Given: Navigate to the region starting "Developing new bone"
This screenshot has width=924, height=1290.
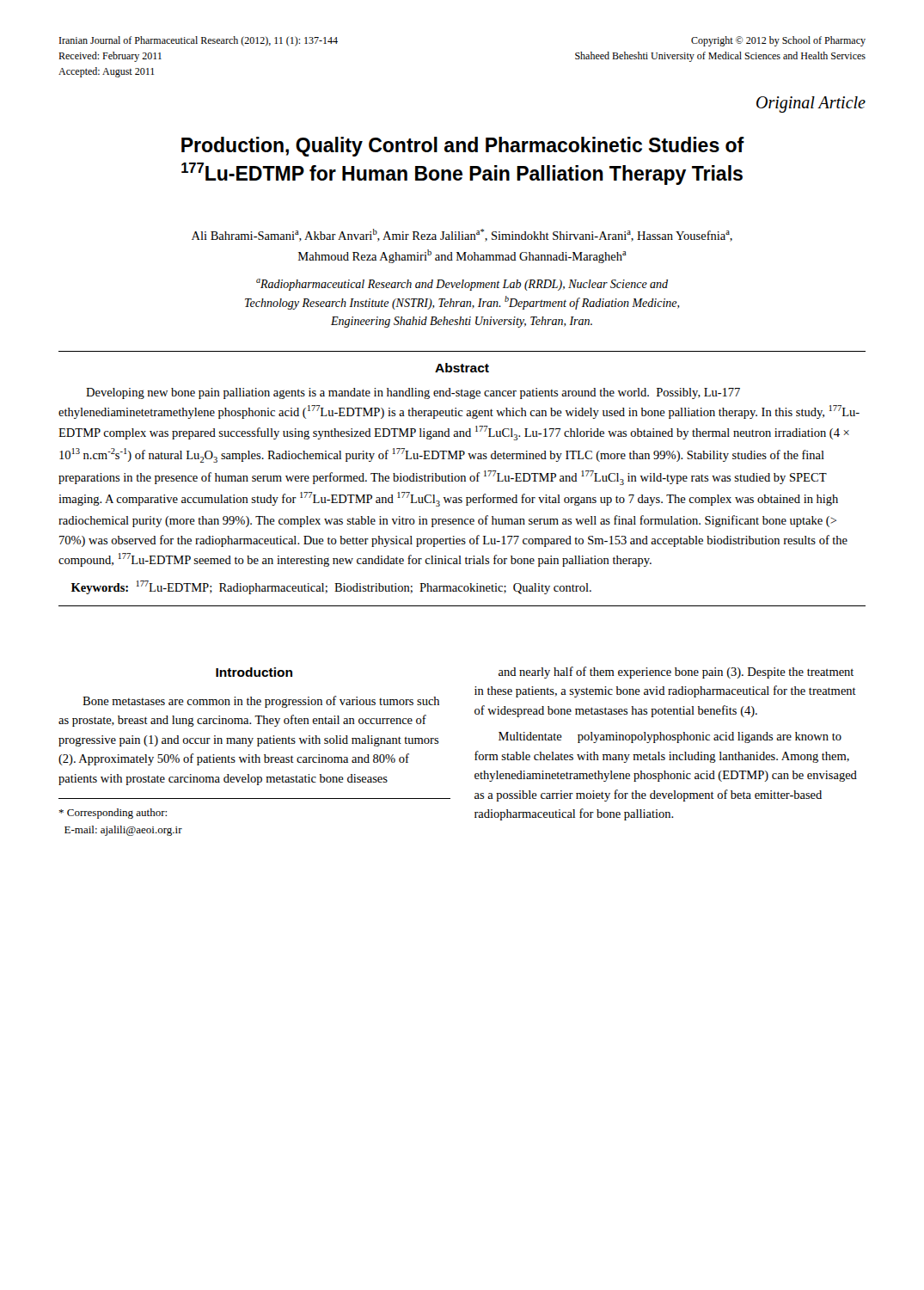Looking at the screenshot, I should tap(459, 476).
